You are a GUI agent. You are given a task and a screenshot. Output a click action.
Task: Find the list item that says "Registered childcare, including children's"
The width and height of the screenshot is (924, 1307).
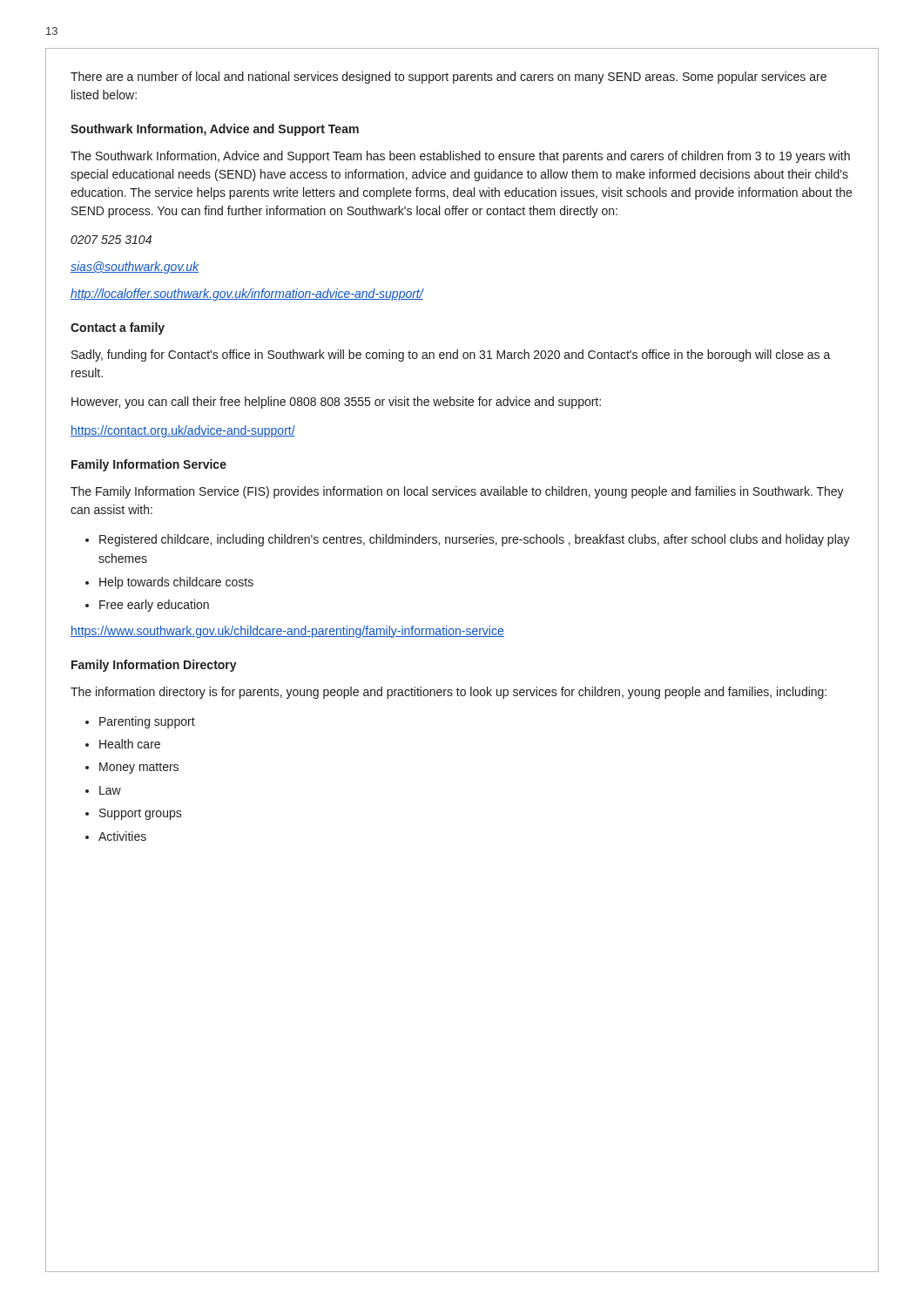coord(474,549)
